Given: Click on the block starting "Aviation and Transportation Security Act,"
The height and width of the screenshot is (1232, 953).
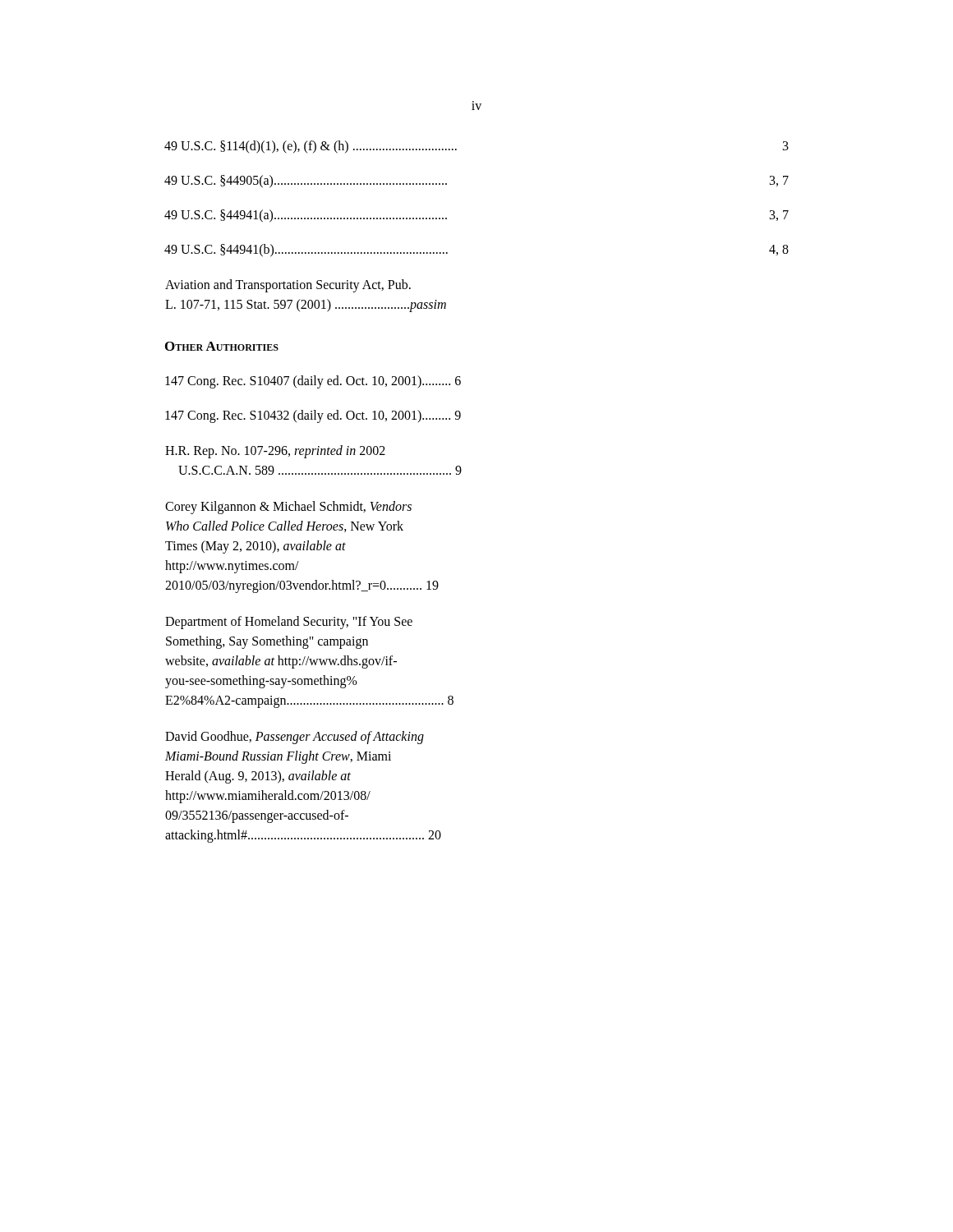Looking at the screenshot, I should pyautogui.click(x=288, y=286).
